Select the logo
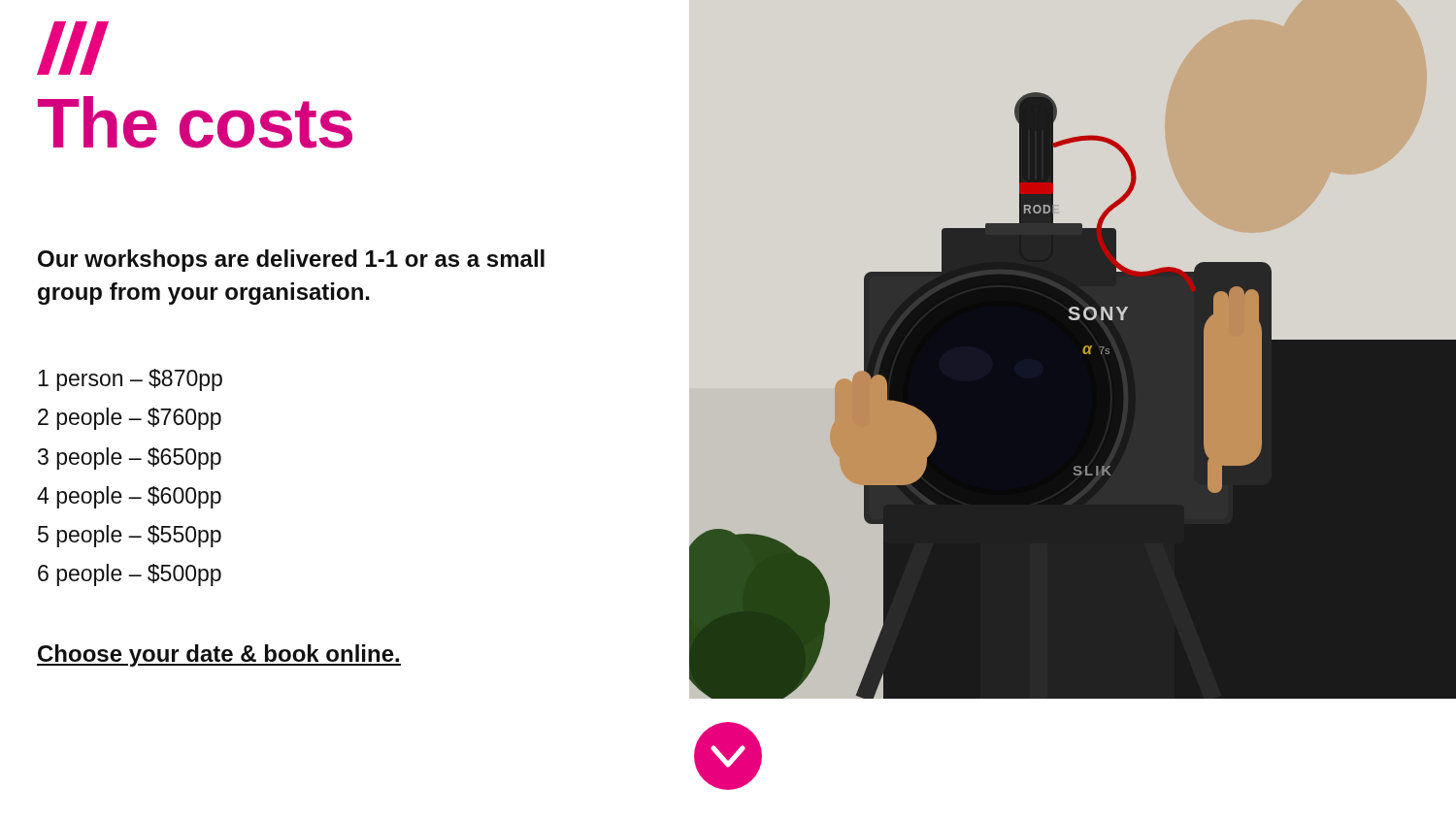This screenshot has height=819, width=1456. [x=100, y=50]
